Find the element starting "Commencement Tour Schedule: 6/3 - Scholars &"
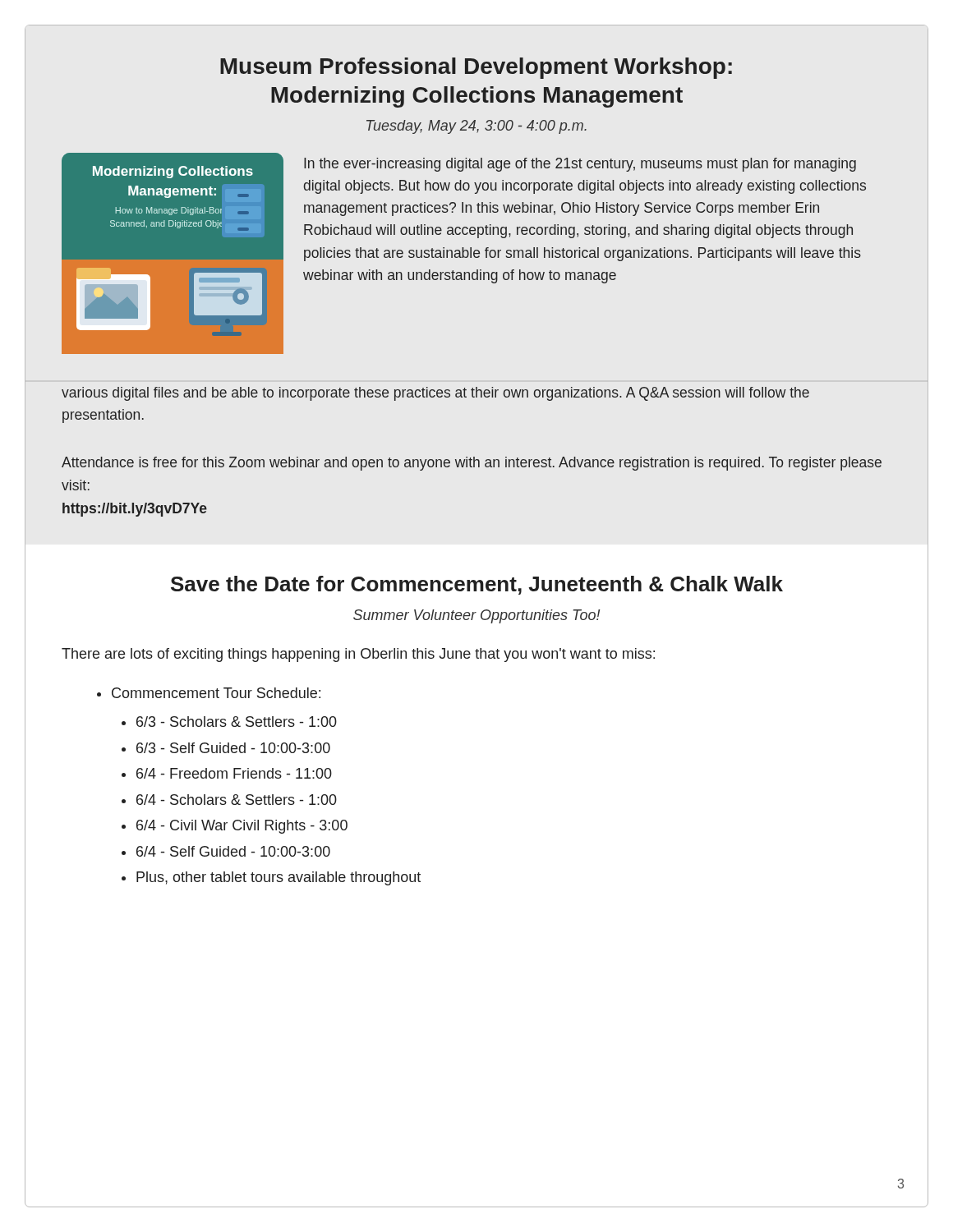 pyautogui.click(x=216, y=693)
